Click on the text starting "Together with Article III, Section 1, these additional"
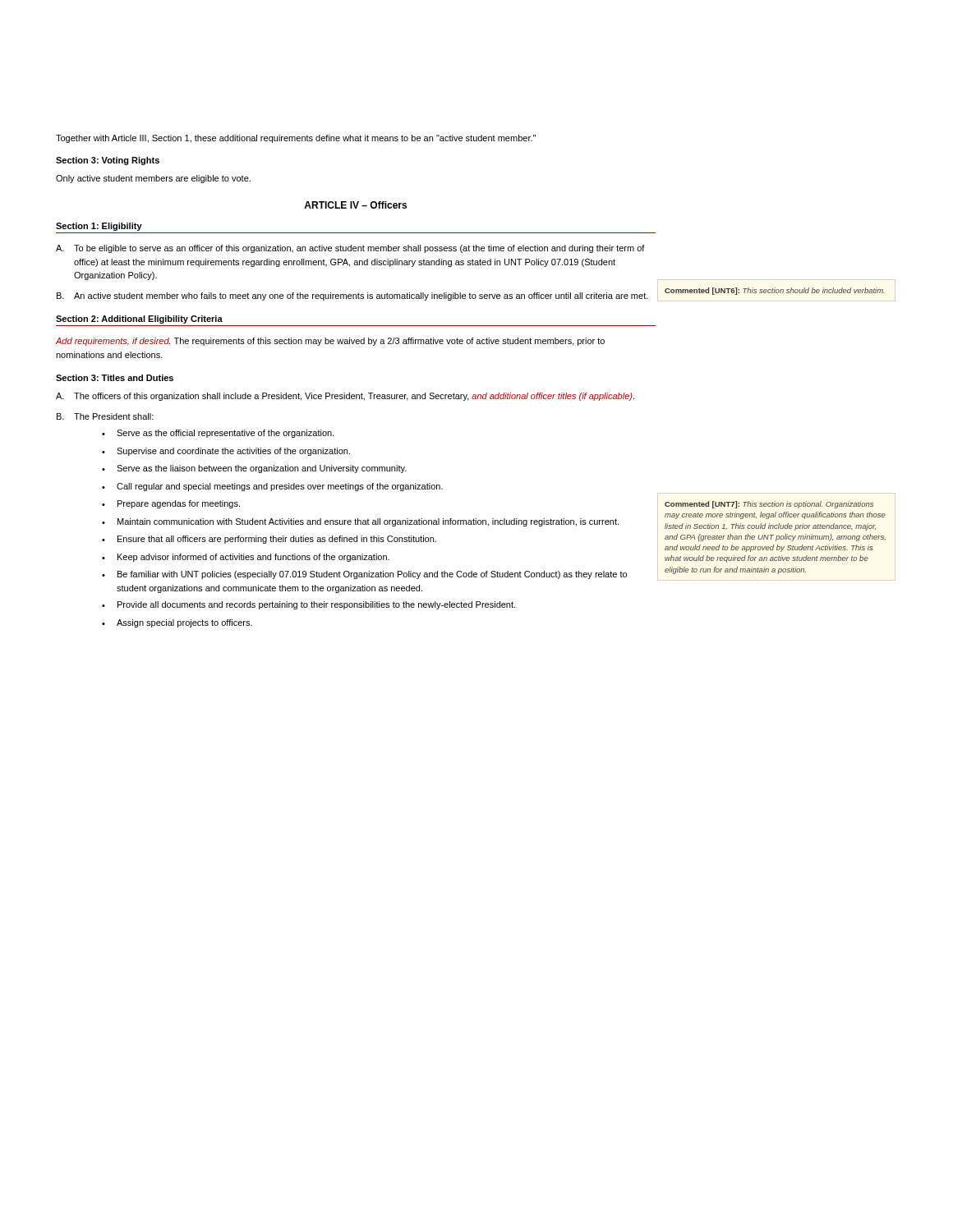 [296, 138]
